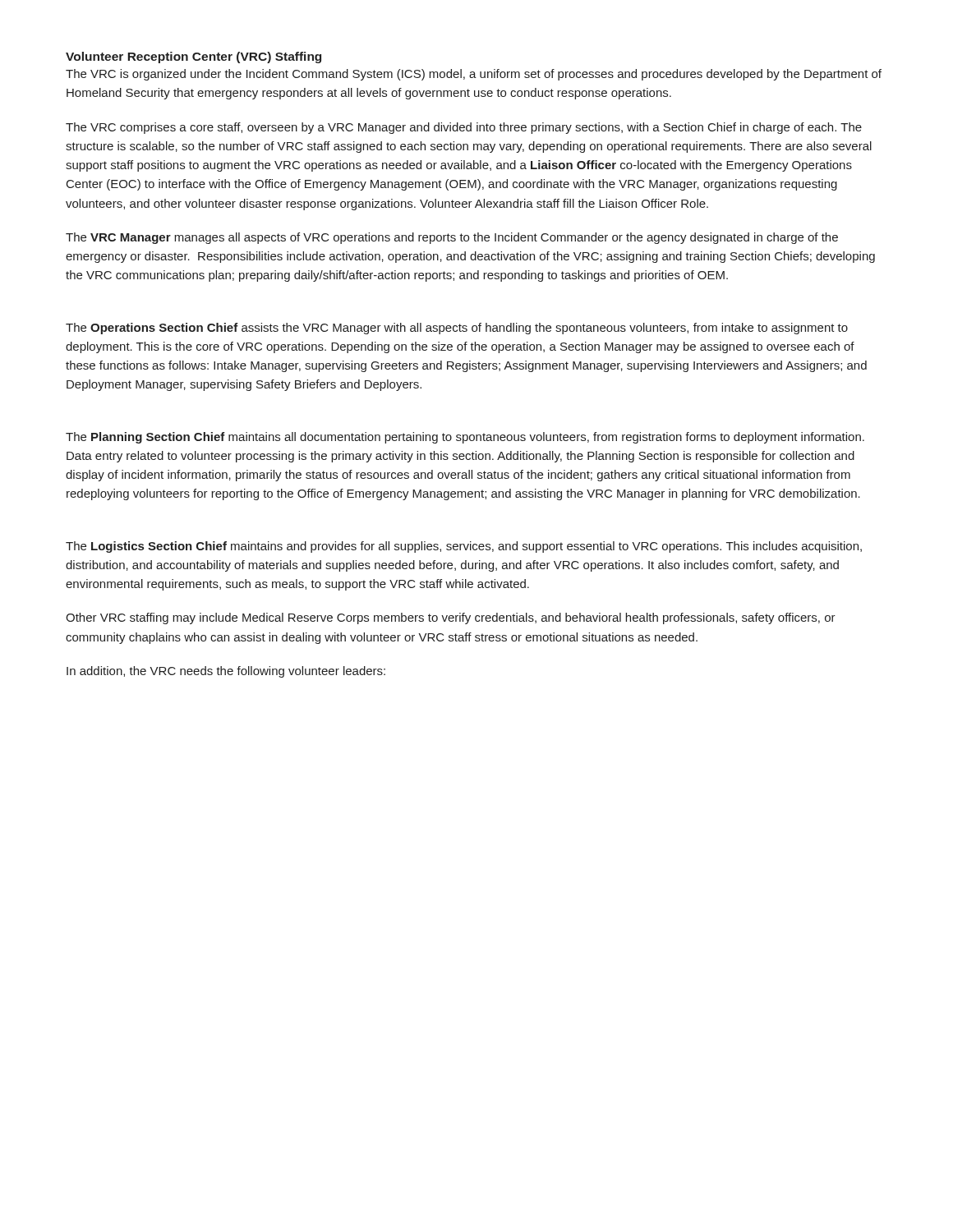The height and width of the screenshot is (1232, 953).
Task: Locate the block of text that opens with "The VRC Manager manages all"
Action: 471,256
